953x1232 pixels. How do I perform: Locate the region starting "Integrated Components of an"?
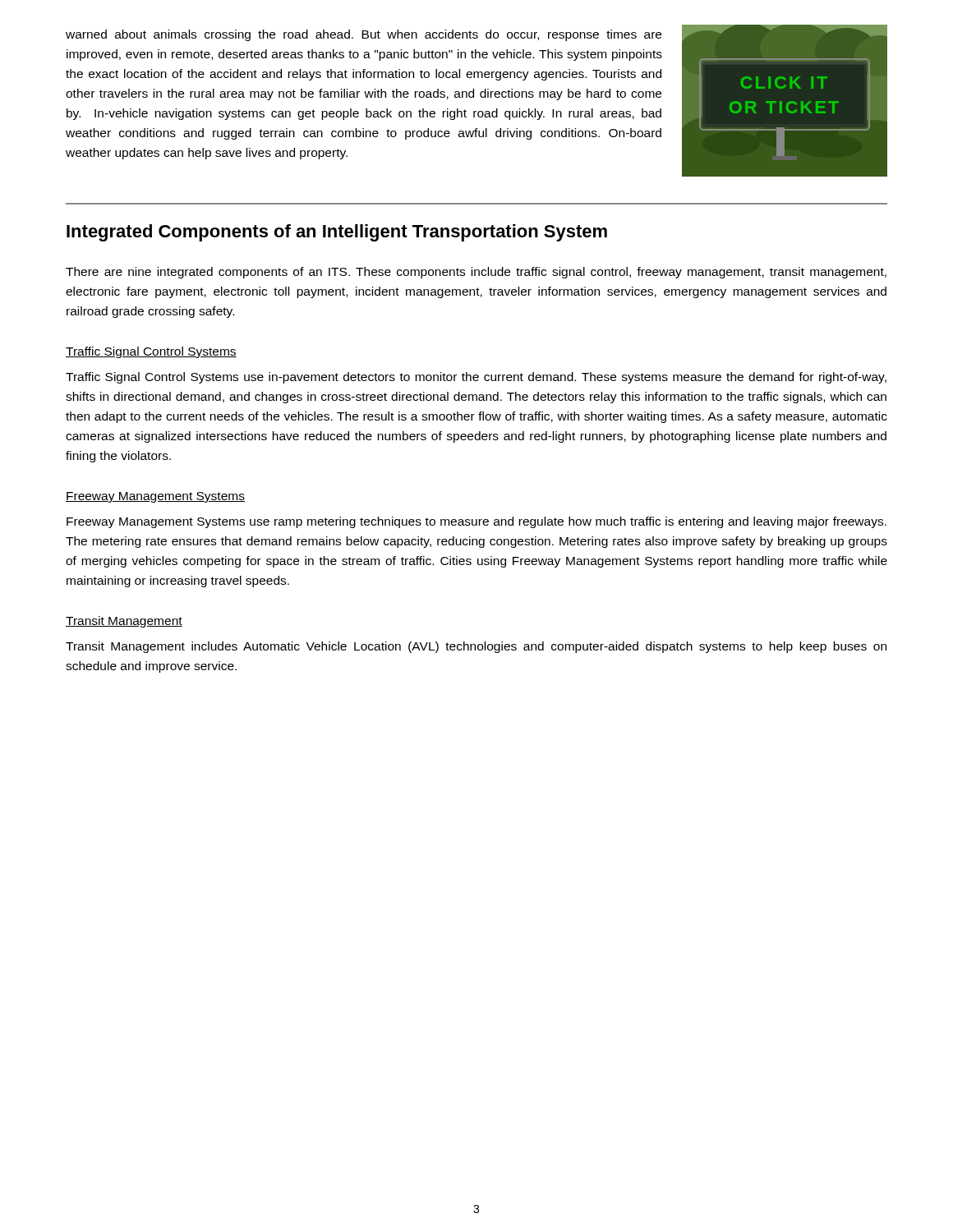(337, 231)
